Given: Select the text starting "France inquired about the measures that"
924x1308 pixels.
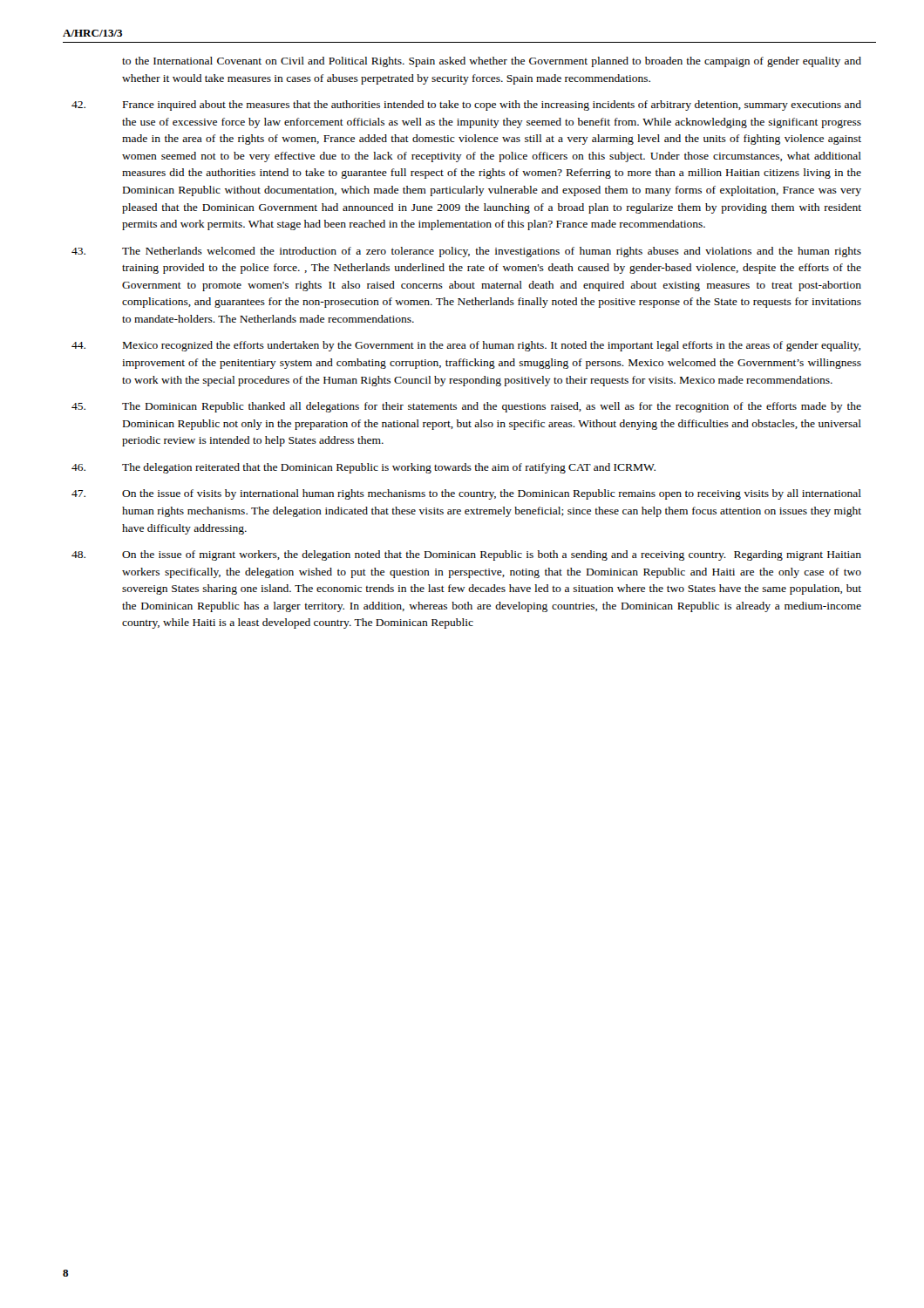Looking at the screenshot, I should [x=492, y=163].
